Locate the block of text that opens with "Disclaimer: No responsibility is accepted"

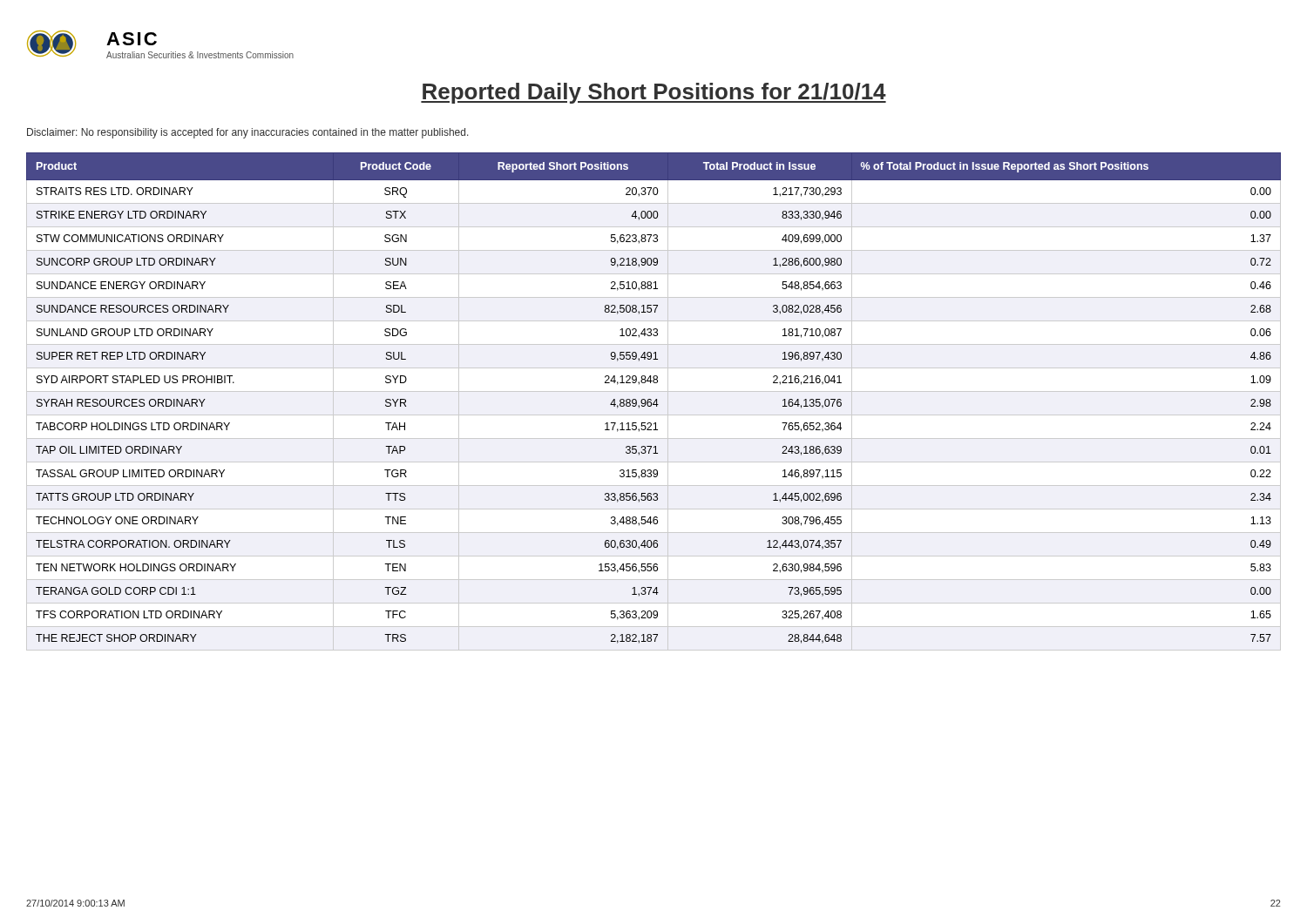248,132
